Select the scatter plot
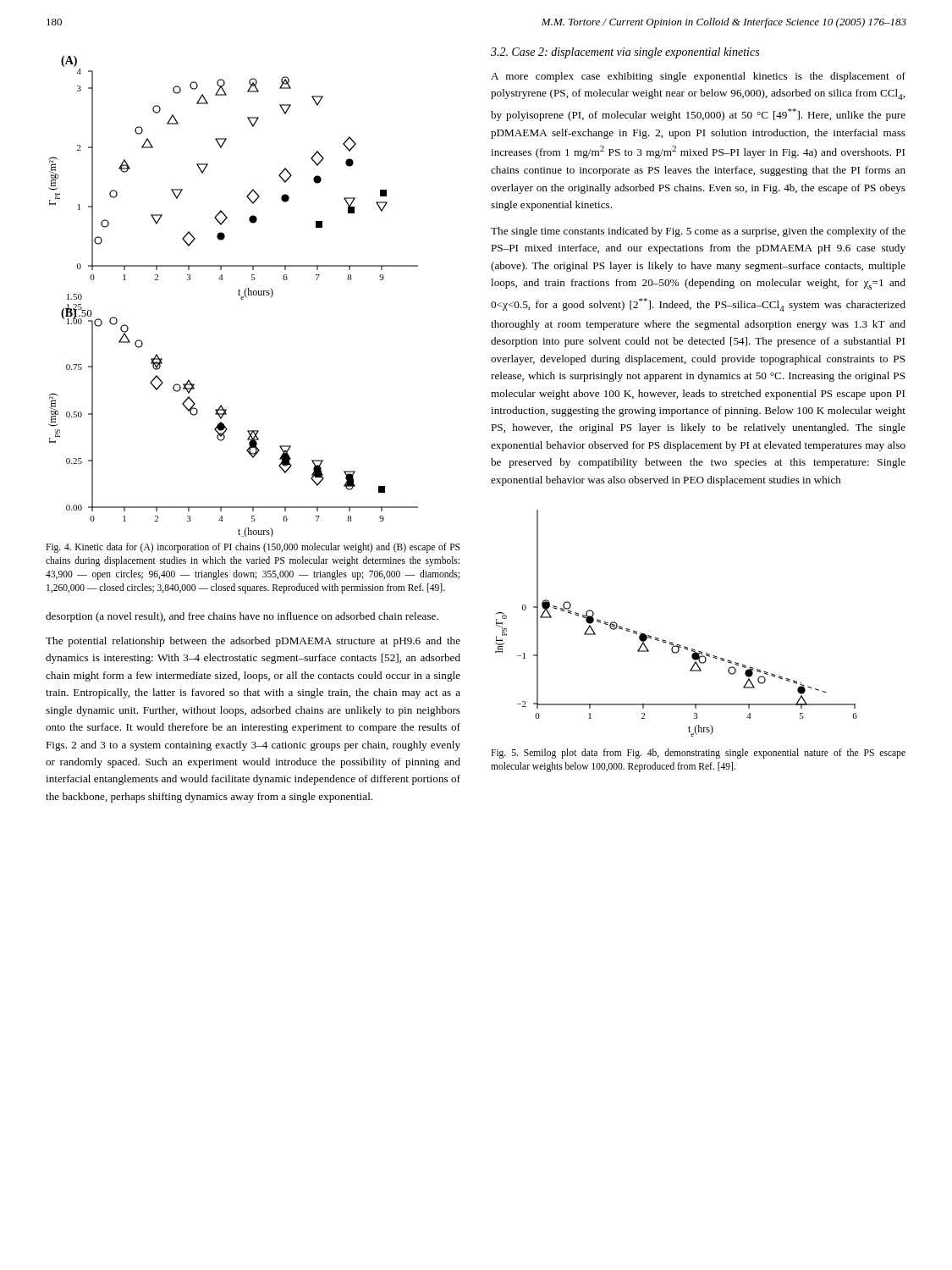Screen dimensions: 1270x952 (245, 291)
